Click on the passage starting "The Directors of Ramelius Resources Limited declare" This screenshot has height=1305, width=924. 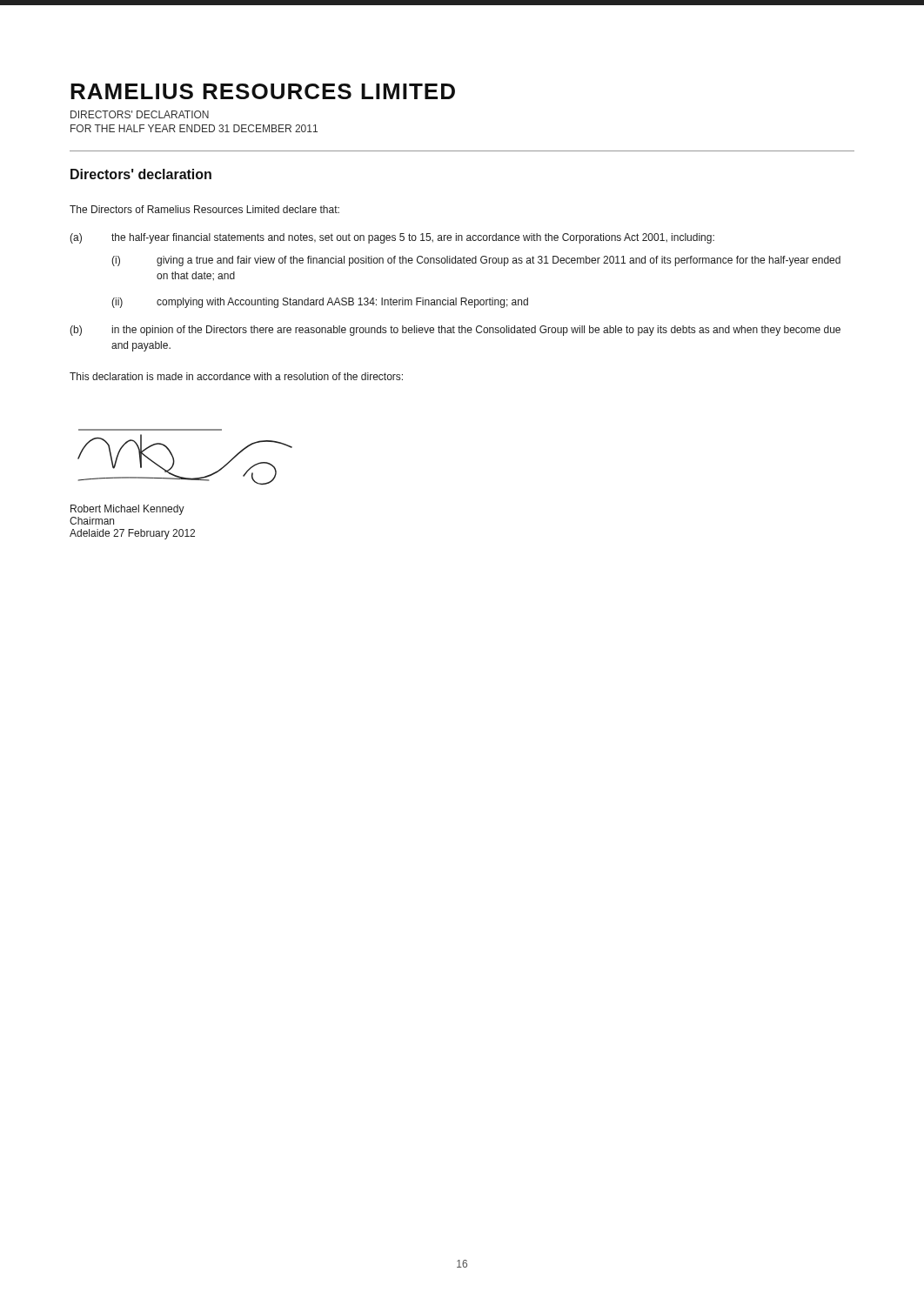pyautogui.click(x=204, y=209)
